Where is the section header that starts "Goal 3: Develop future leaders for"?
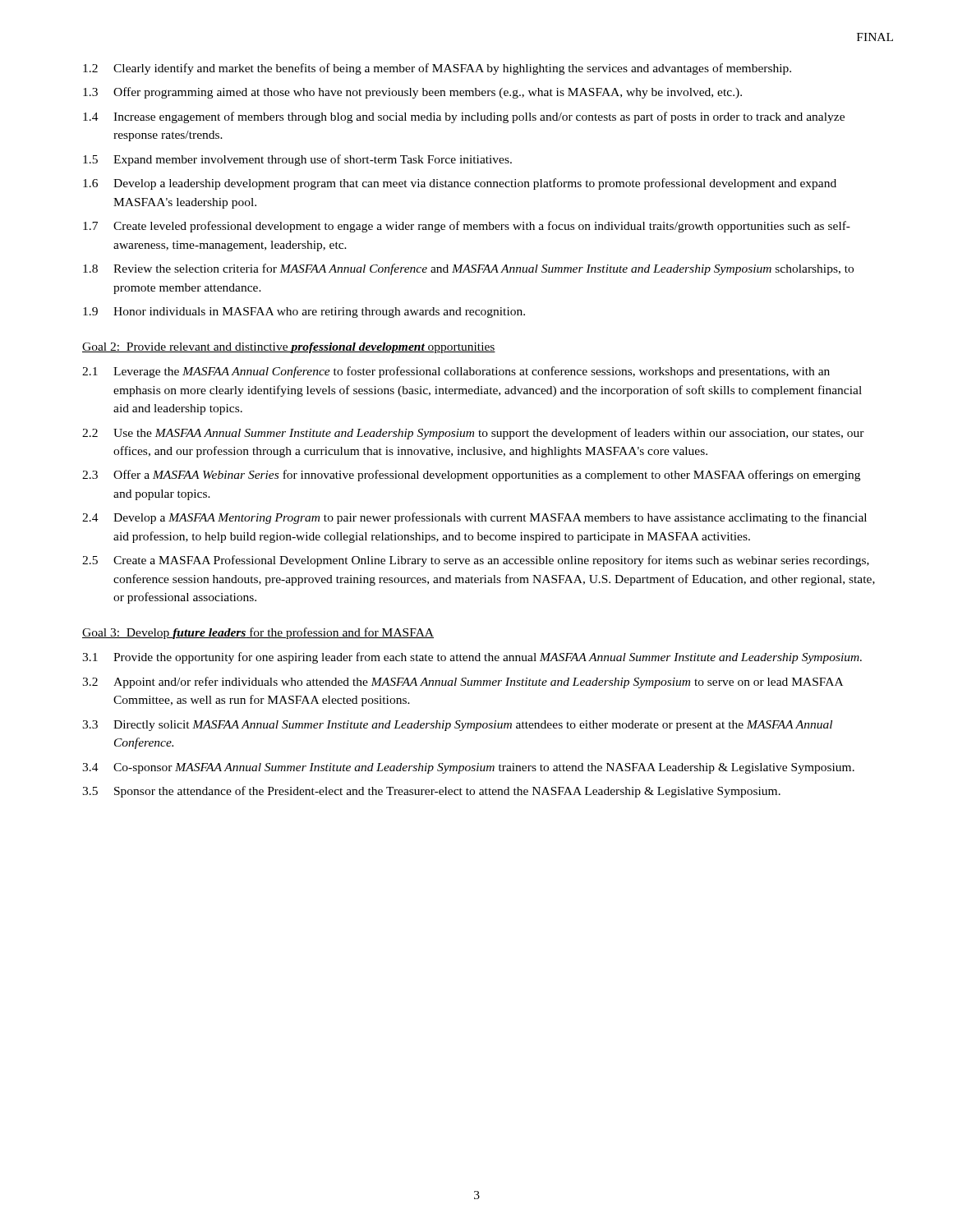This screenshot has width=953, height=1232. click(x=258, y=632)
